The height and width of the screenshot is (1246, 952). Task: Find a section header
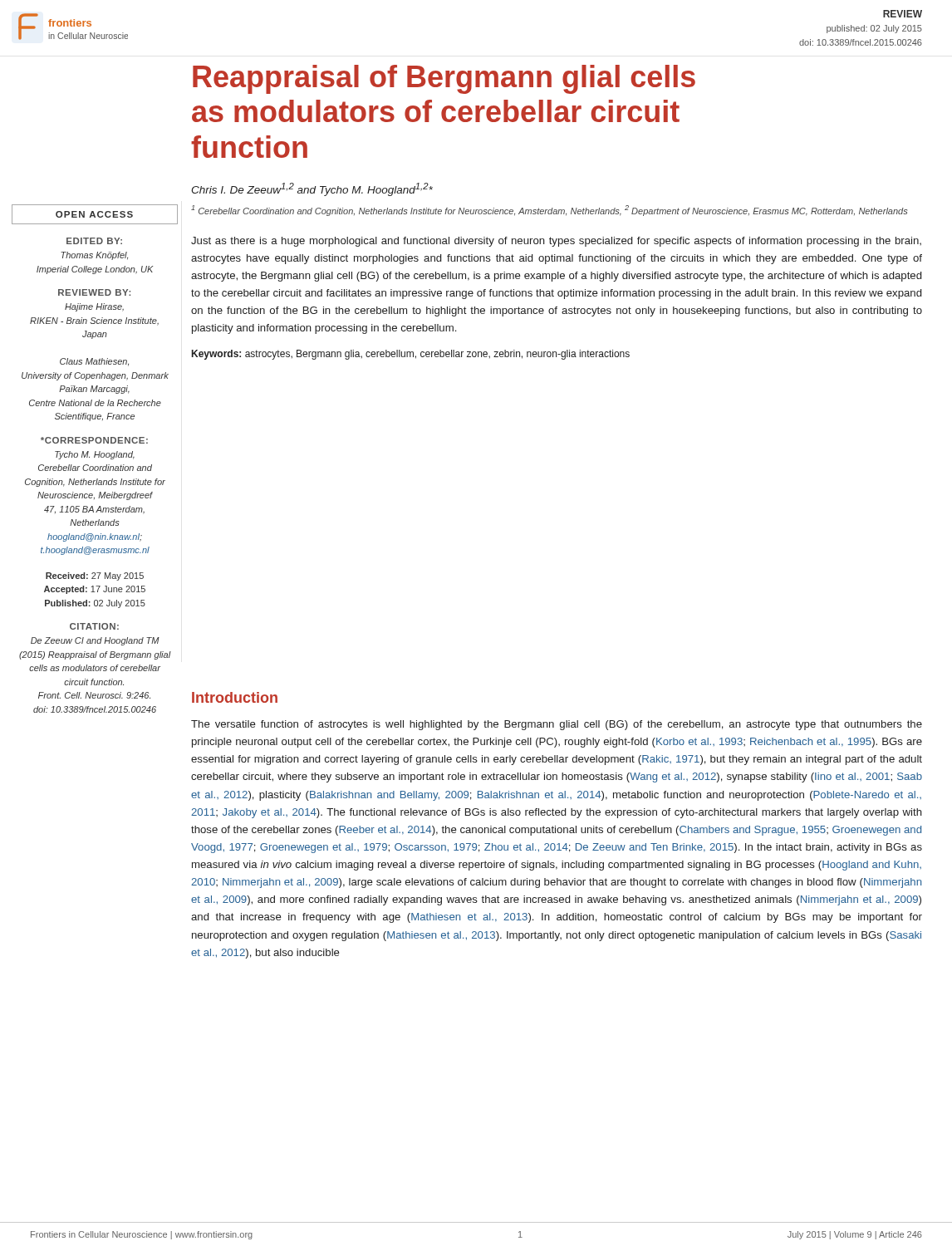[235, 698]
